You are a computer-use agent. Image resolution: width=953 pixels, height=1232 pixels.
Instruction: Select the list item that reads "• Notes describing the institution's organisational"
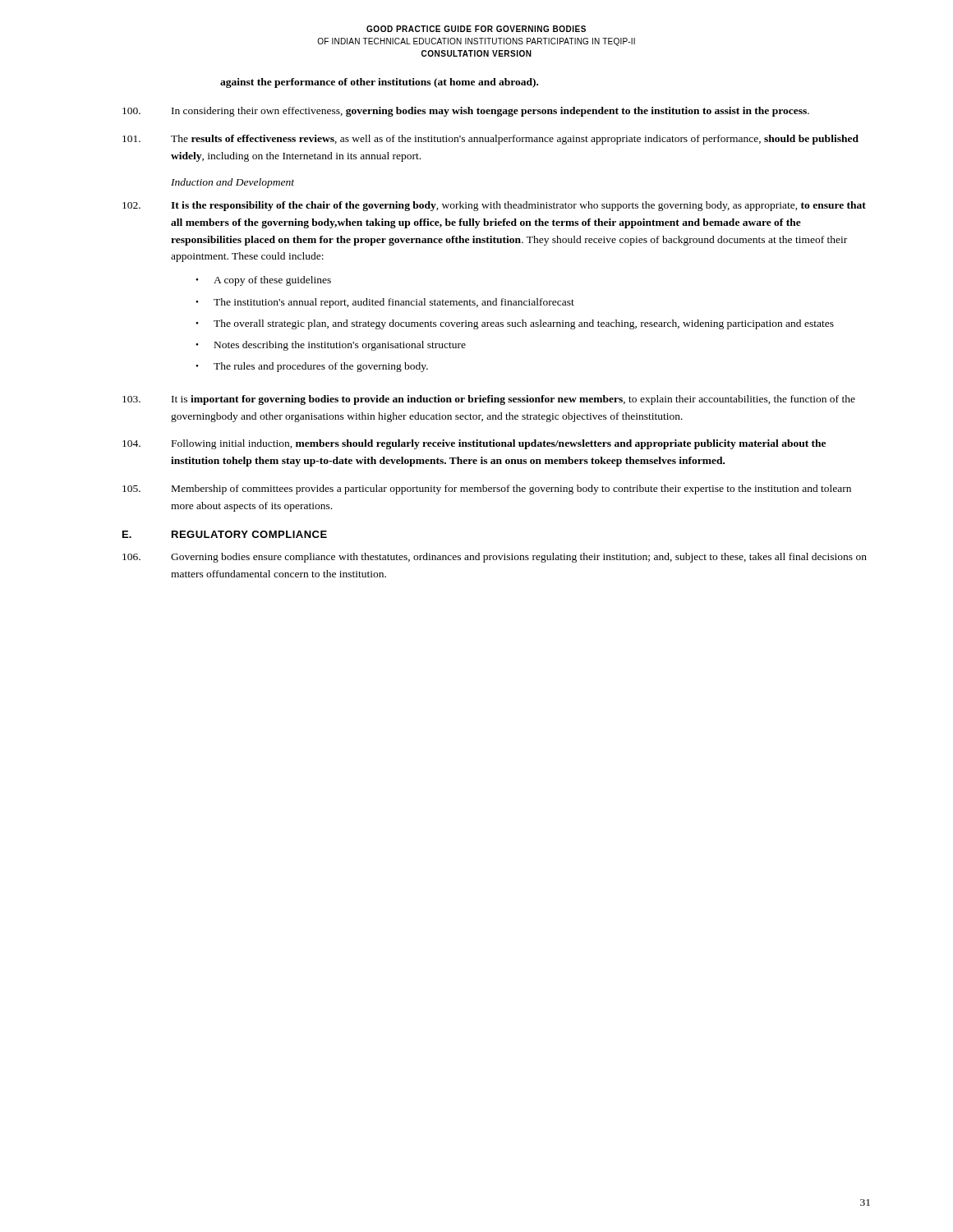331,346
